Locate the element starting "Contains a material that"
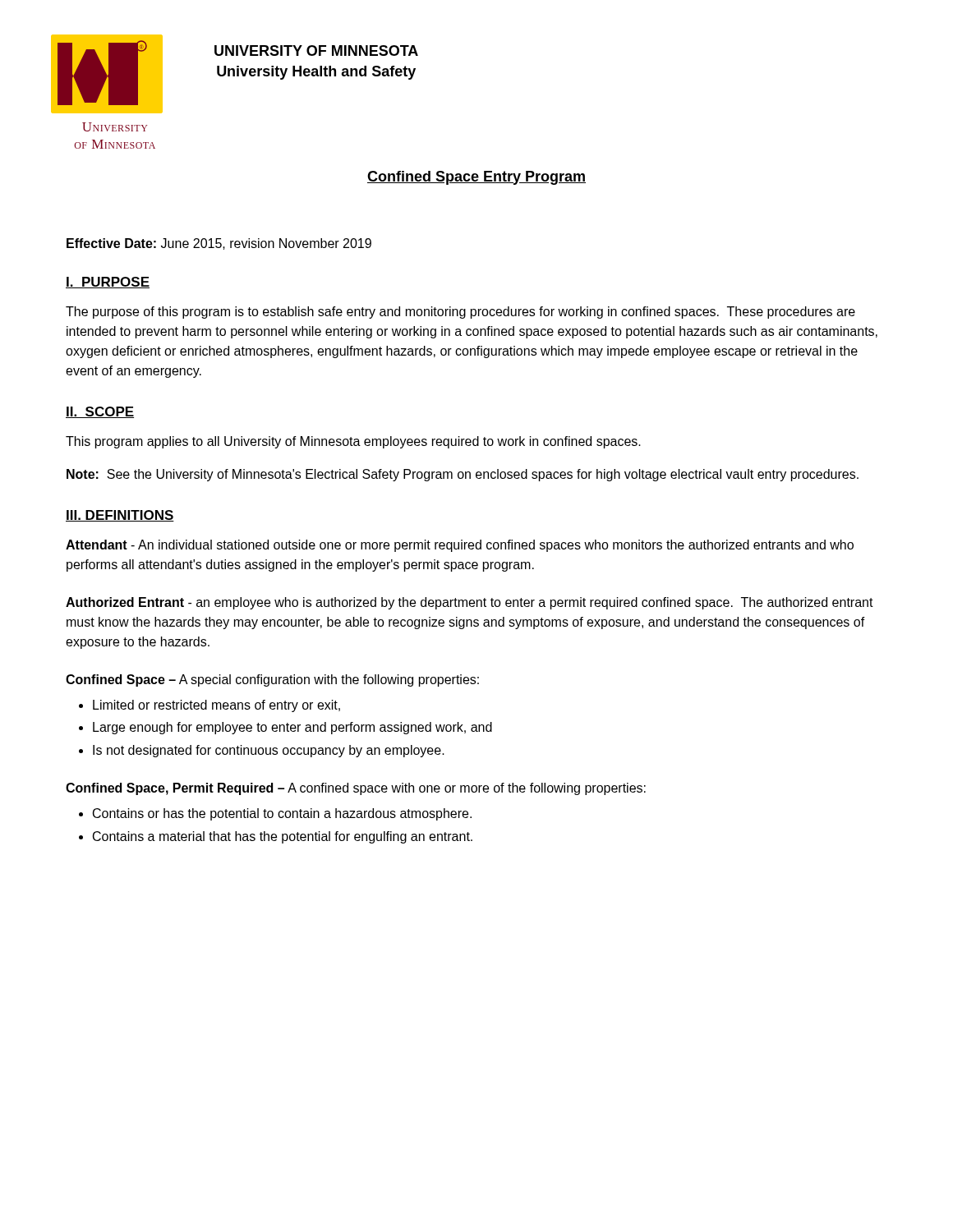The width and height of the screenshot is (953, 1232). click(x=283, y=836)
